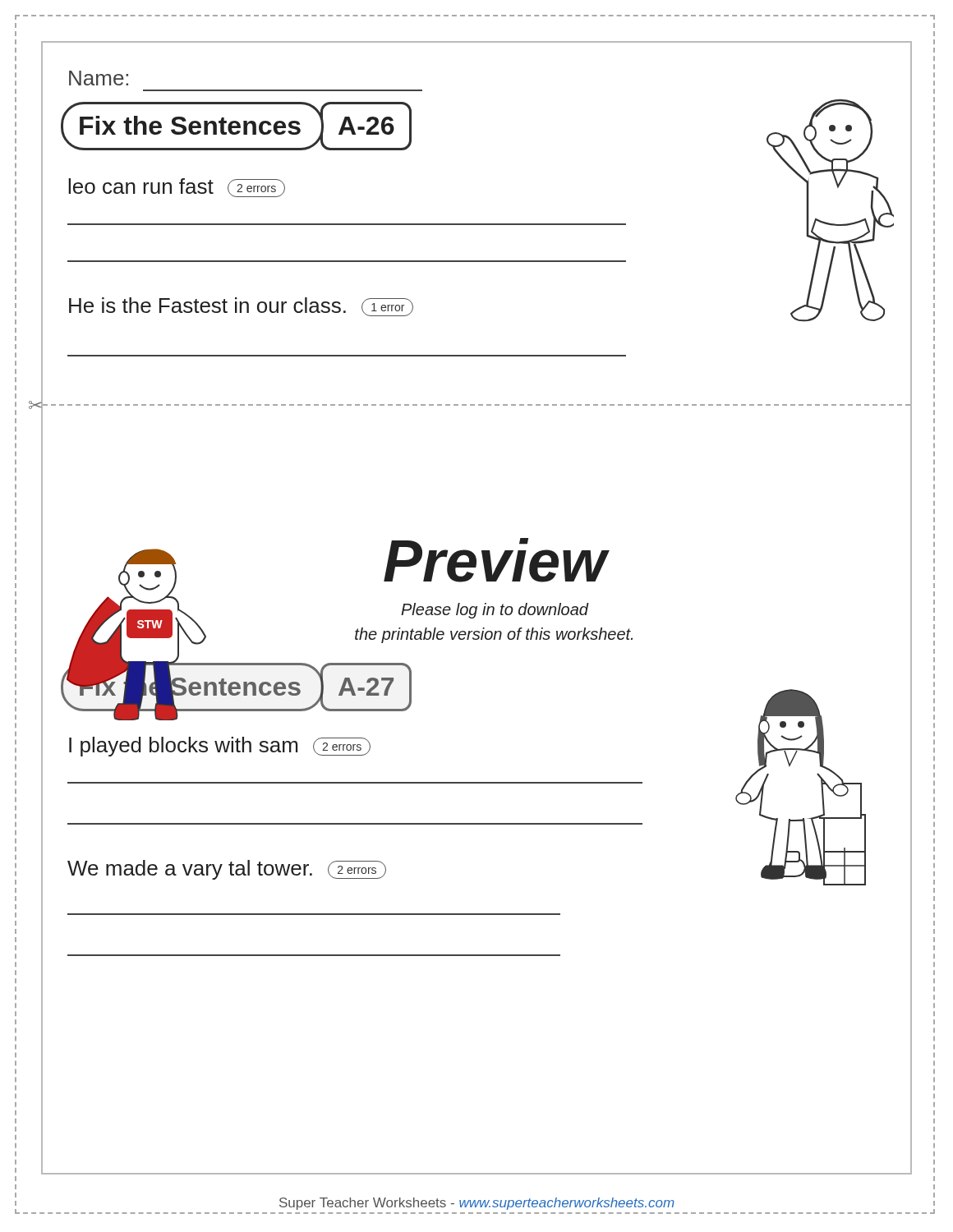This screenshot has width=953, height=1232.
Task: Click on the title that says "Fix the Sentences A-27"
Action: (236, 687)
